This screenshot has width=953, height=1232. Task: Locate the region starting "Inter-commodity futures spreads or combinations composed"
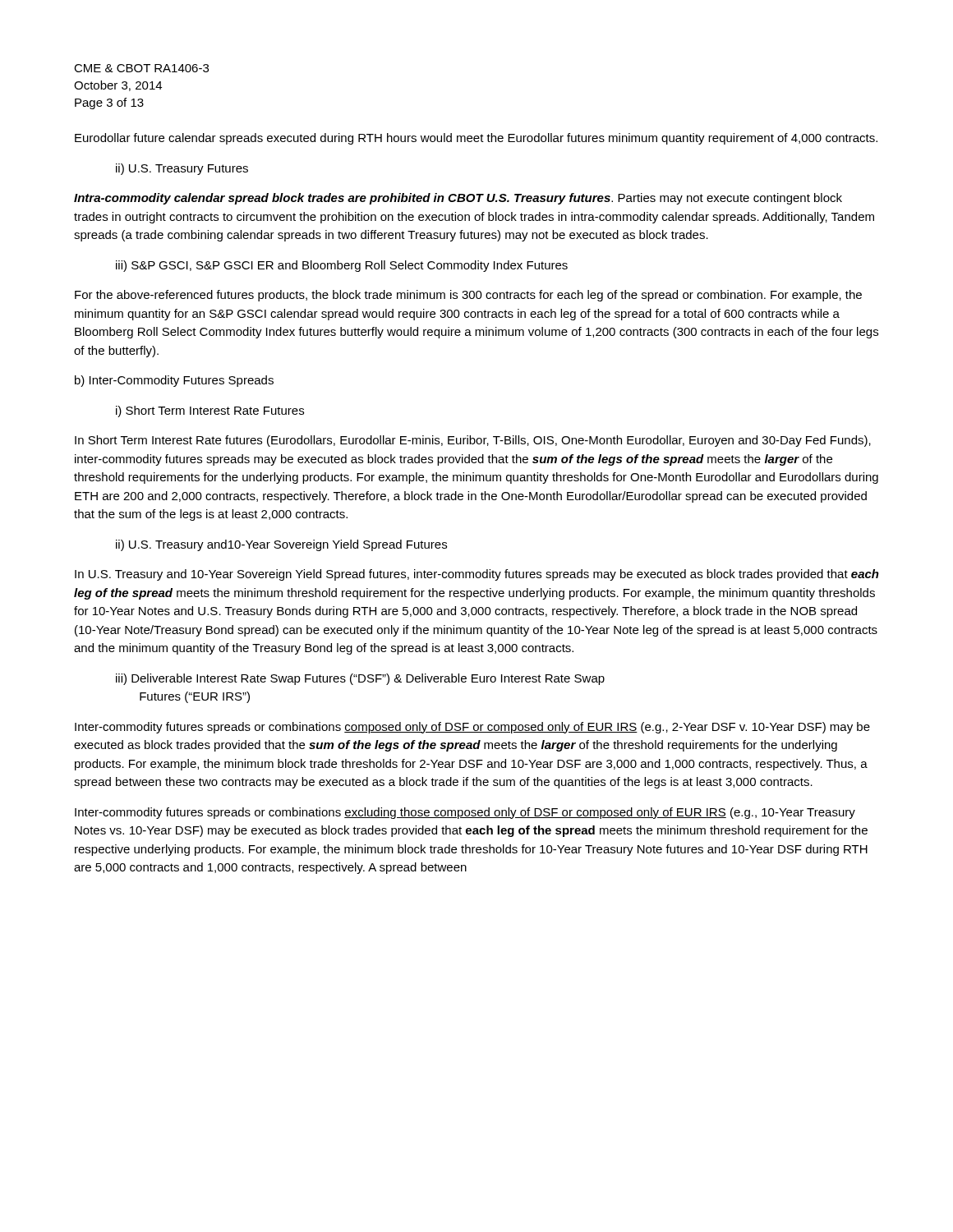(x=472, y=754)
